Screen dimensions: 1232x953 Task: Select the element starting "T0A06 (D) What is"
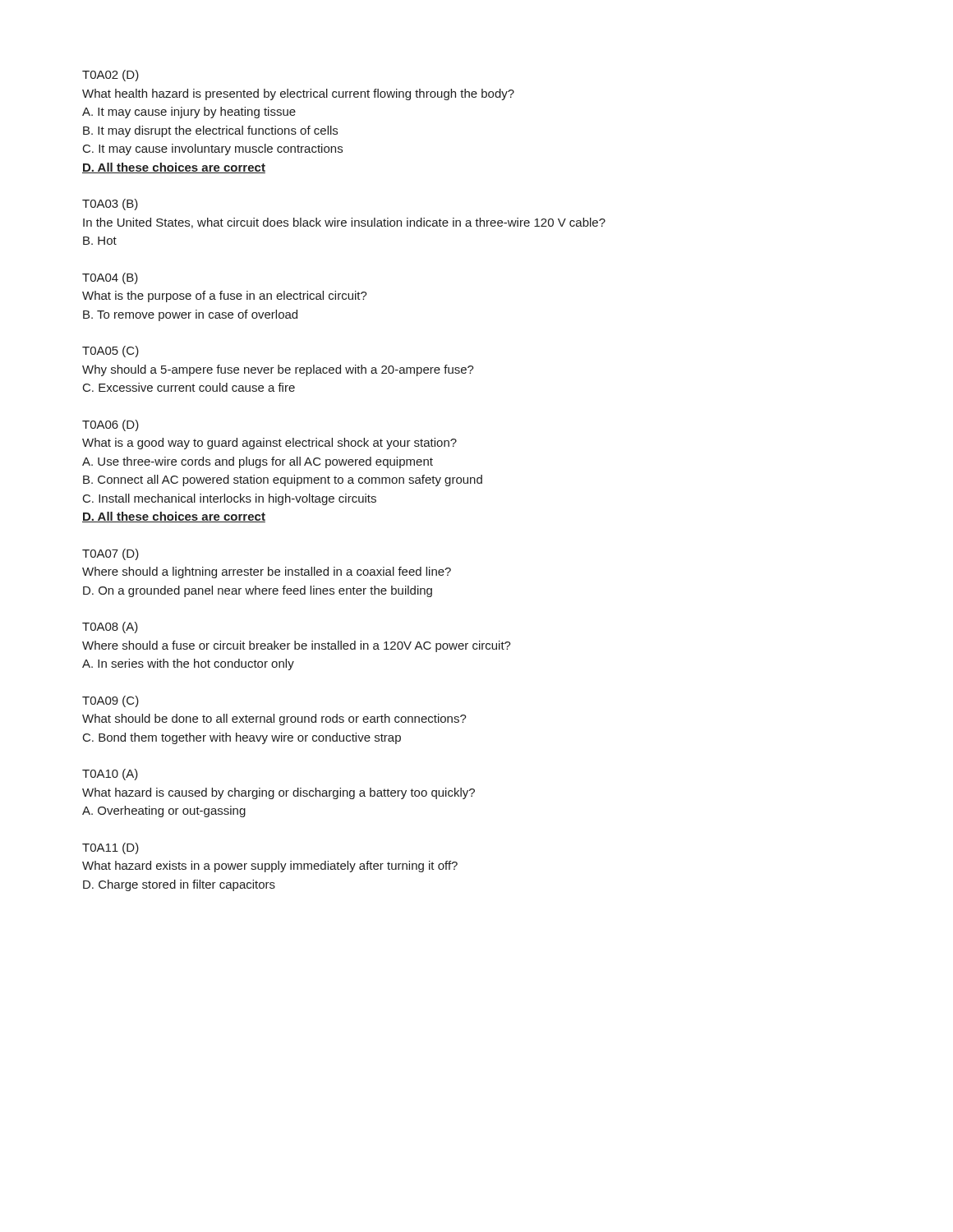476,471
